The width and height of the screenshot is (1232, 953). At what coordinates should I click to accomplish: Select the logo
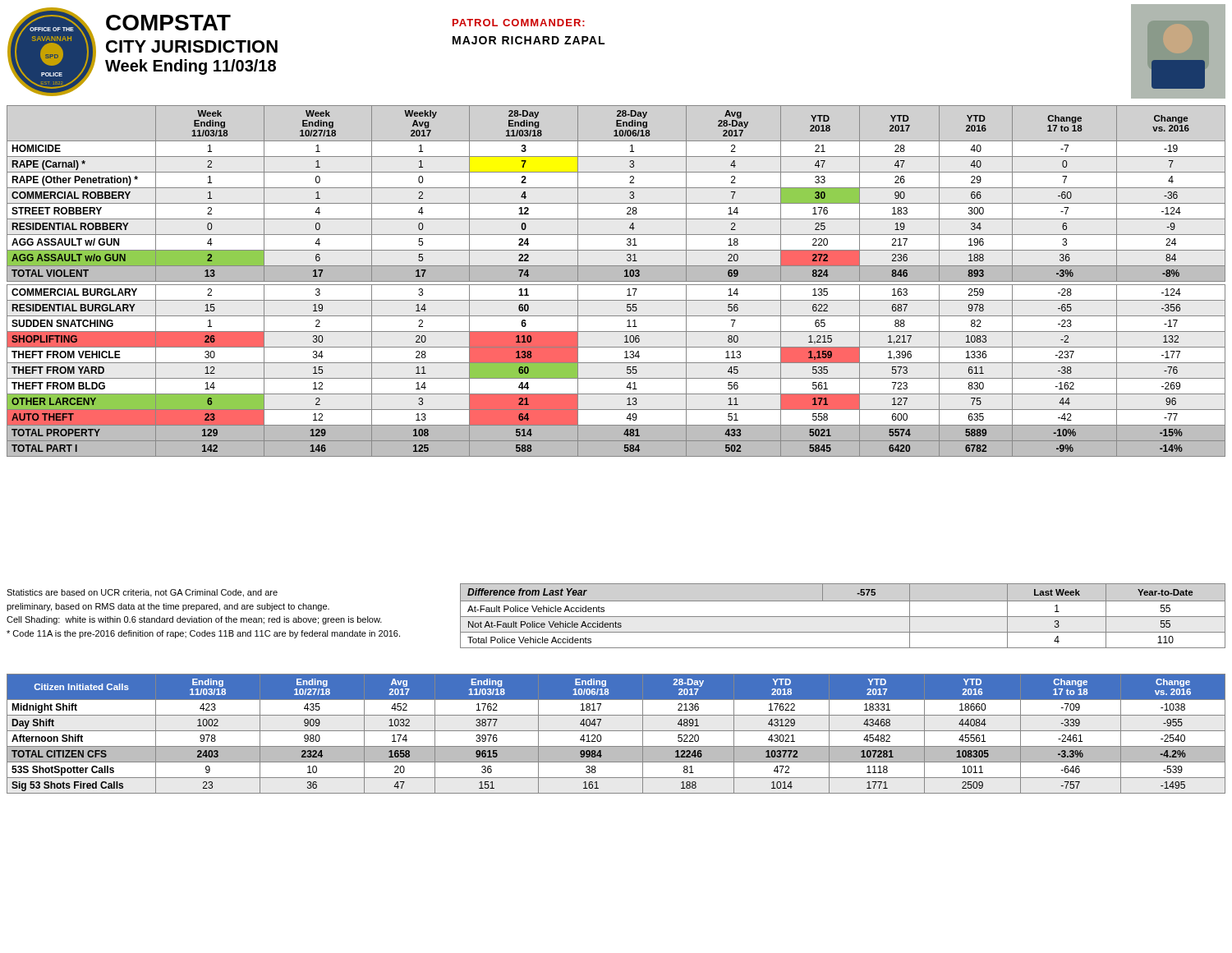(x=52, y=52)
